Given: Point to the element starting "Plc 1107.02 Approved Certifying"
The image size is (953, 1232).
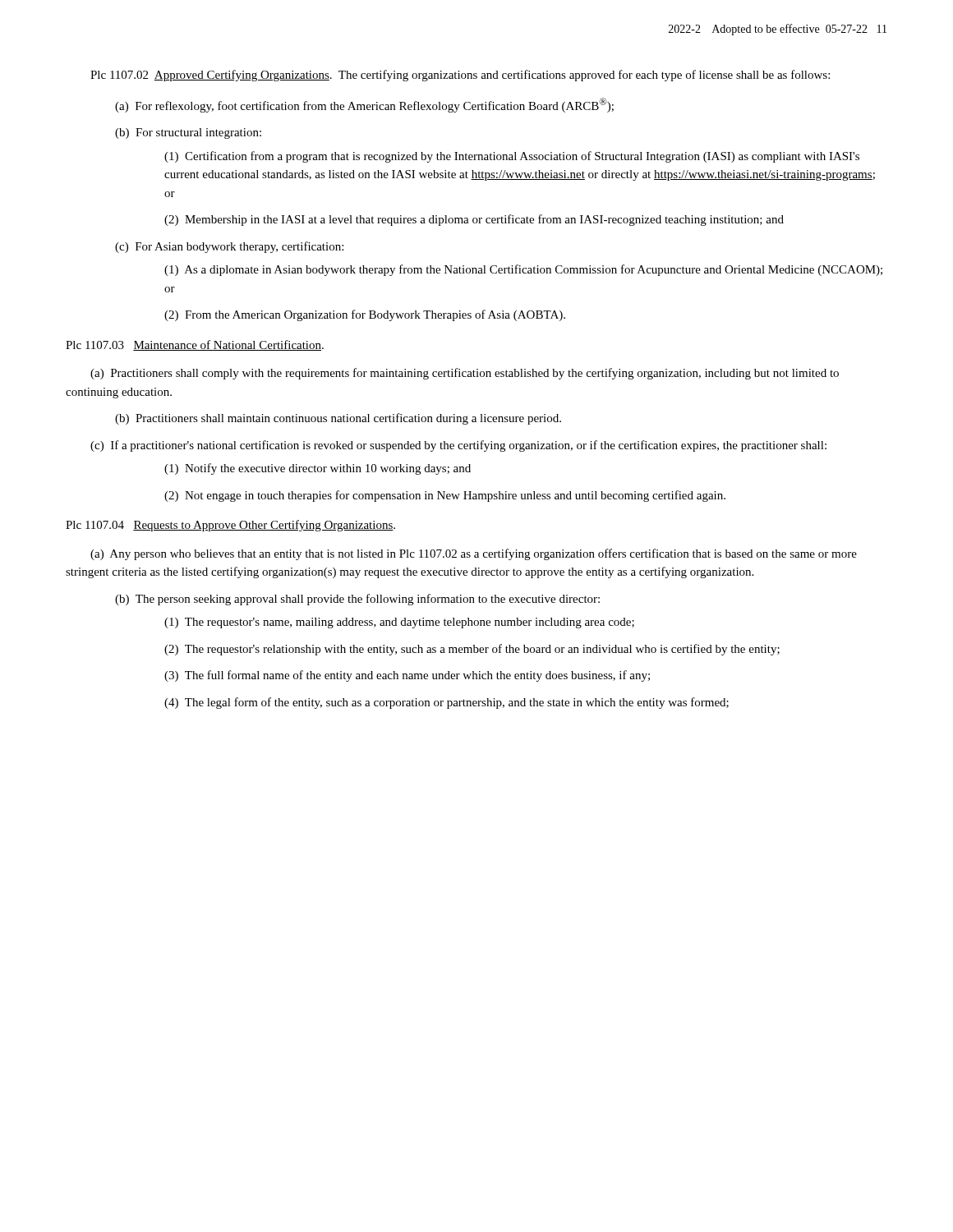Looking at the screenshot, I should (x=448, y=75).
